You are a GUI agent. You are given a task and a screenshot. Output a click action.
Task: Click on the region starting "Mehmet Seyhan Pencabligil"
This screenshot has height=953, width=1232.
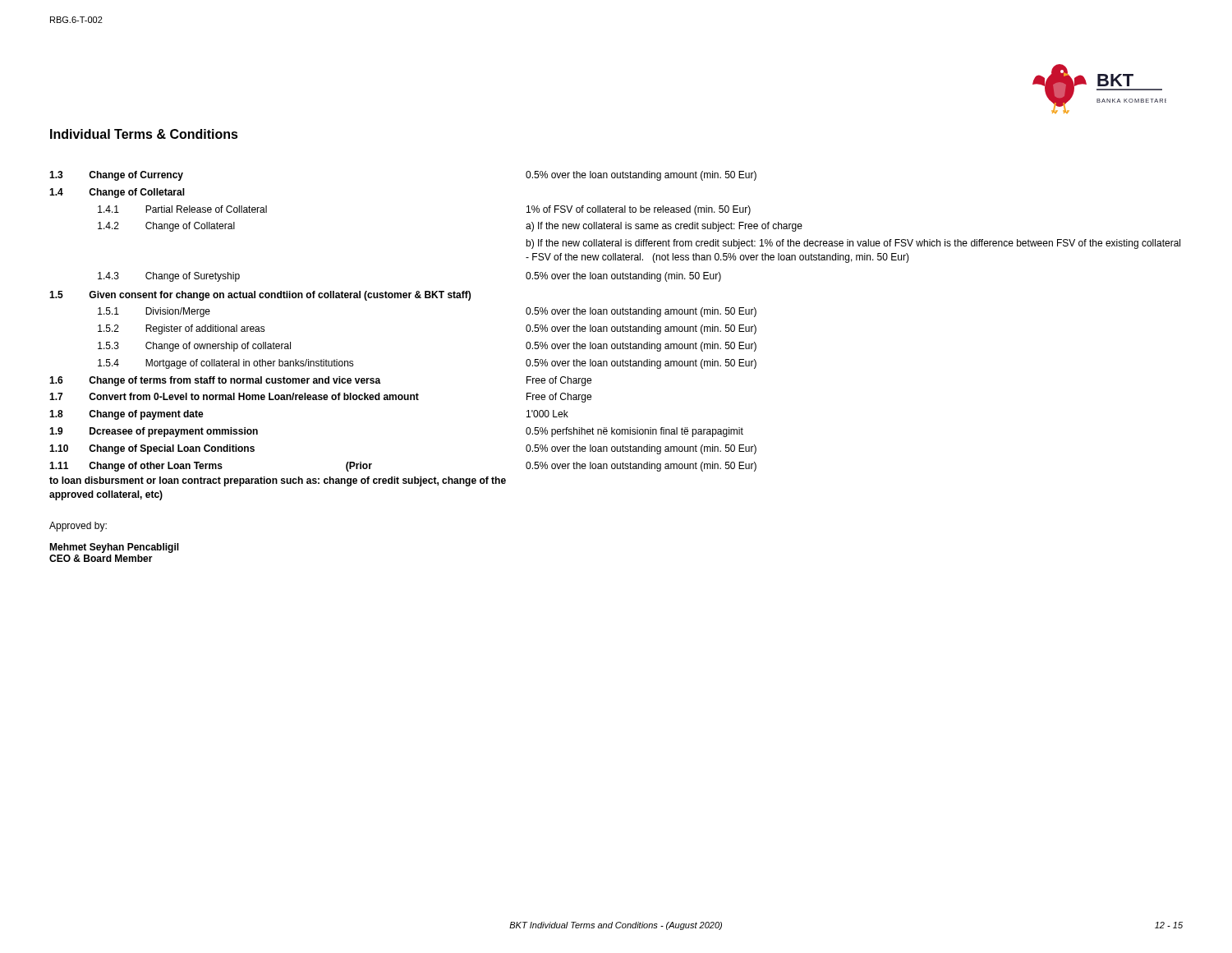[x=114, y=547]
